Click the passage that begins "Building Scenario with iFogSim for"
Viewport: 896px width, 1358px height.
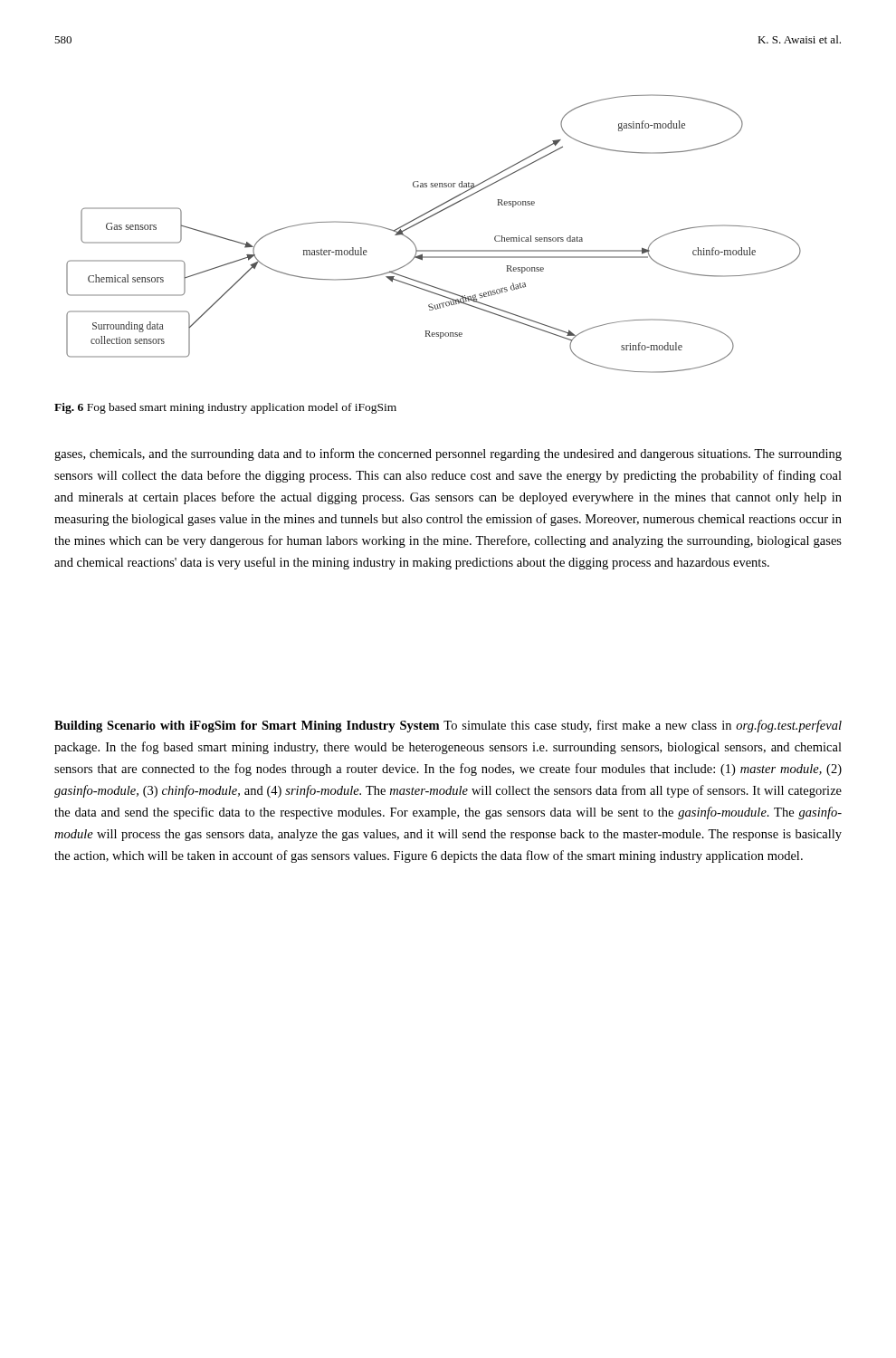[448, 791]
